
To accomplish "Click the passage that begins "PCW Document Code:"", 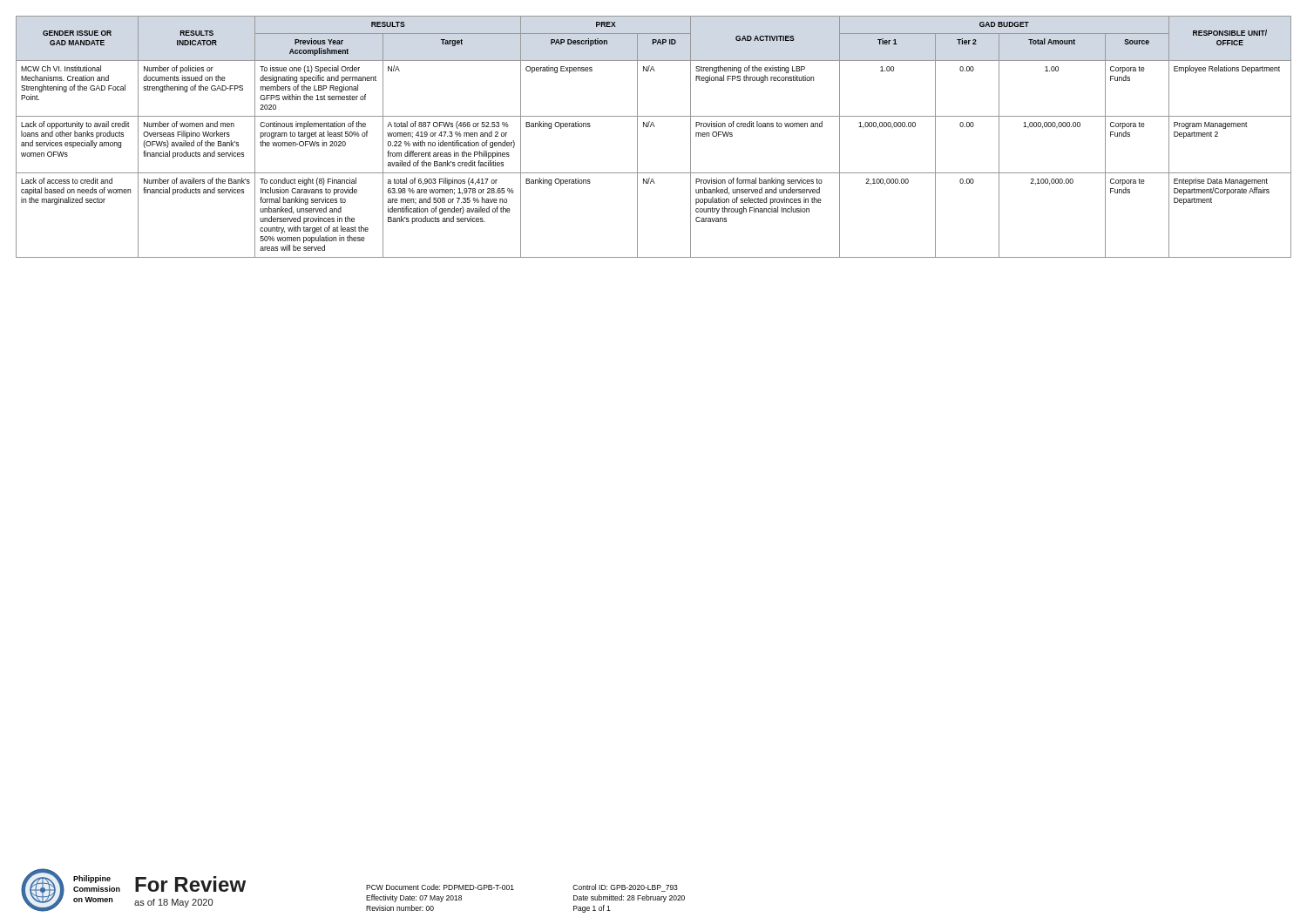I will [440, 887].
